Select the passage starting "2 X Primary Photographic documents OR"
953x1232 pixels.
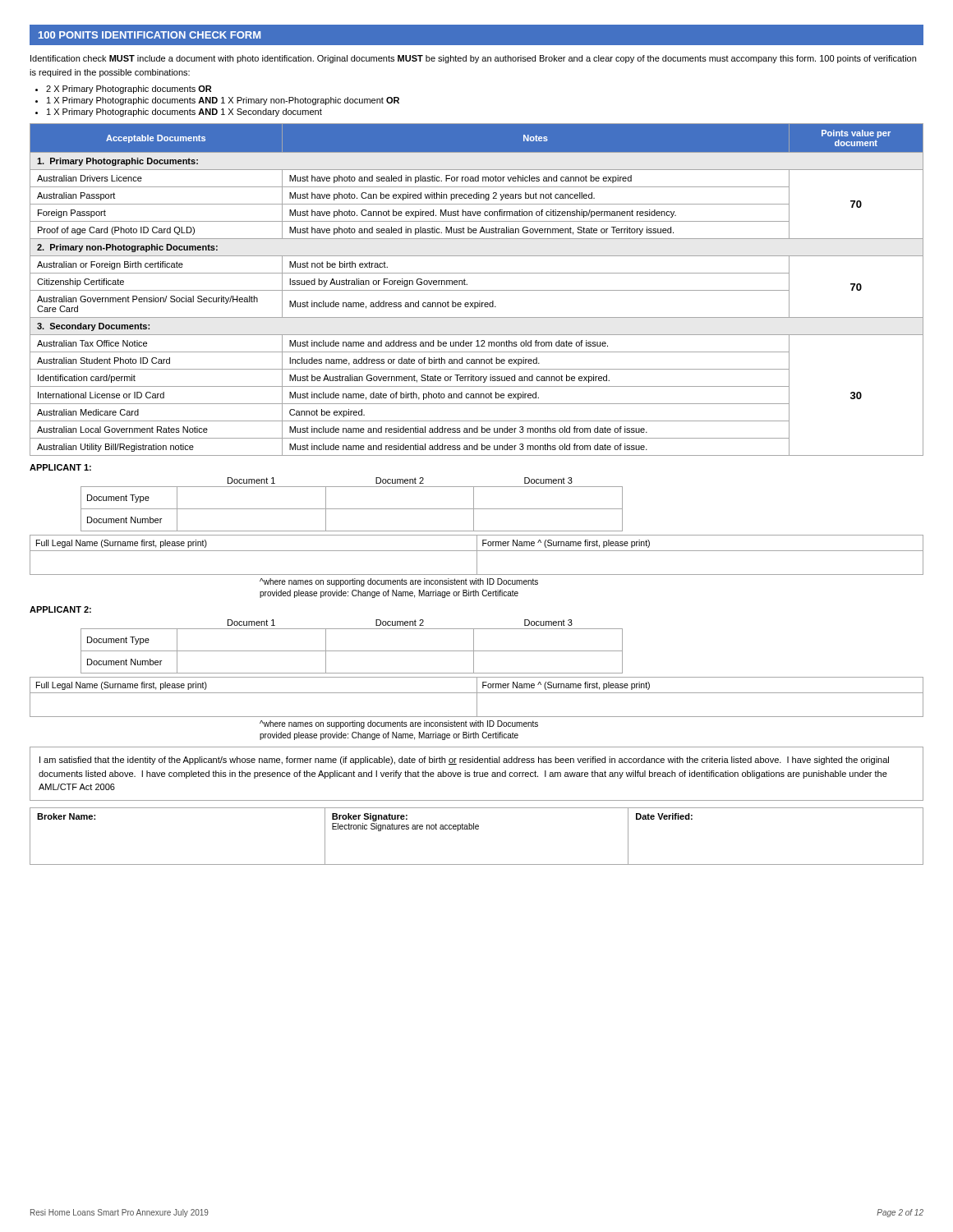click(129, 89)
